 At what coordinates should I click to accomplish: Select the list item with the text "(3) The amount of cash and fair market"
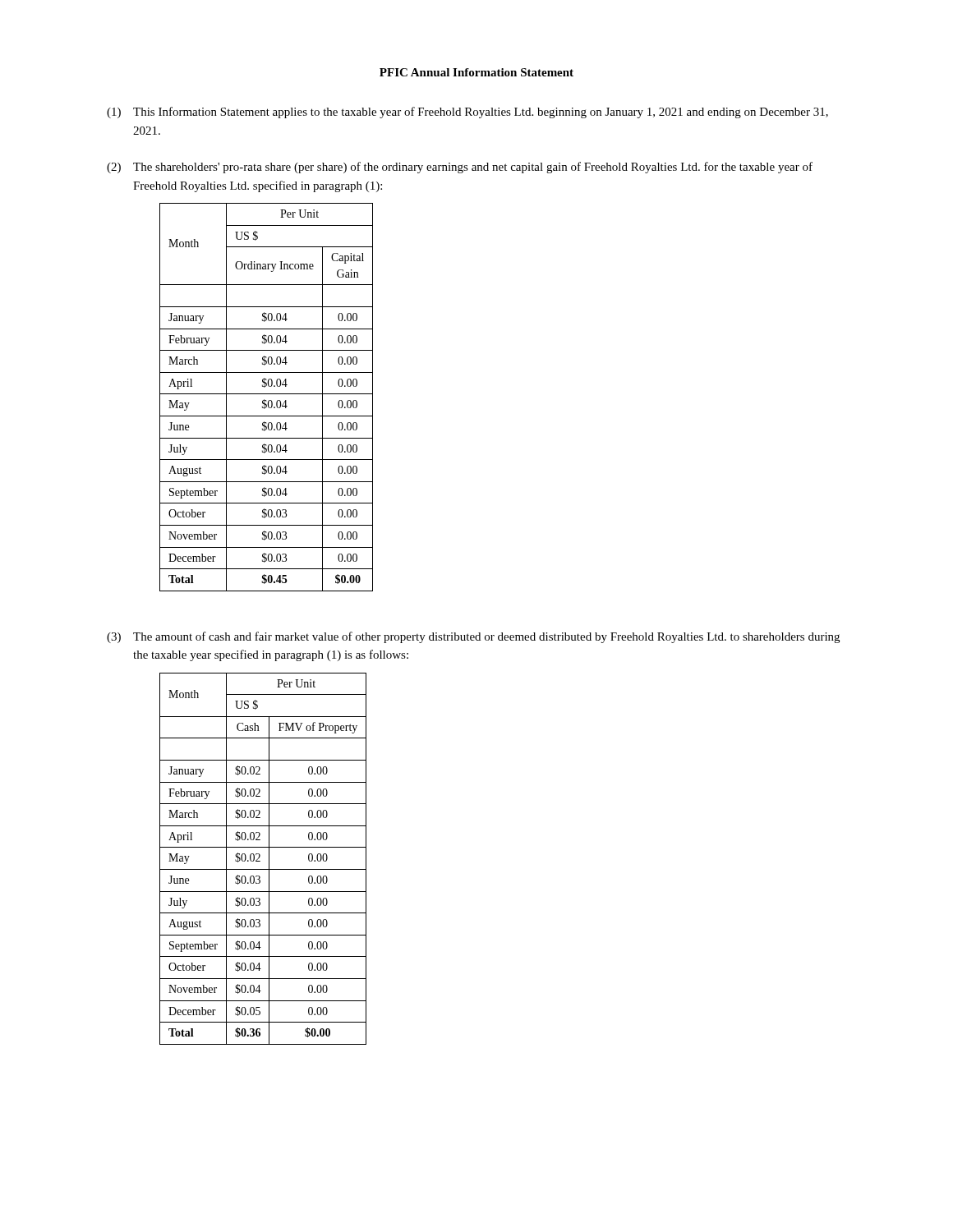click(473, 637)
